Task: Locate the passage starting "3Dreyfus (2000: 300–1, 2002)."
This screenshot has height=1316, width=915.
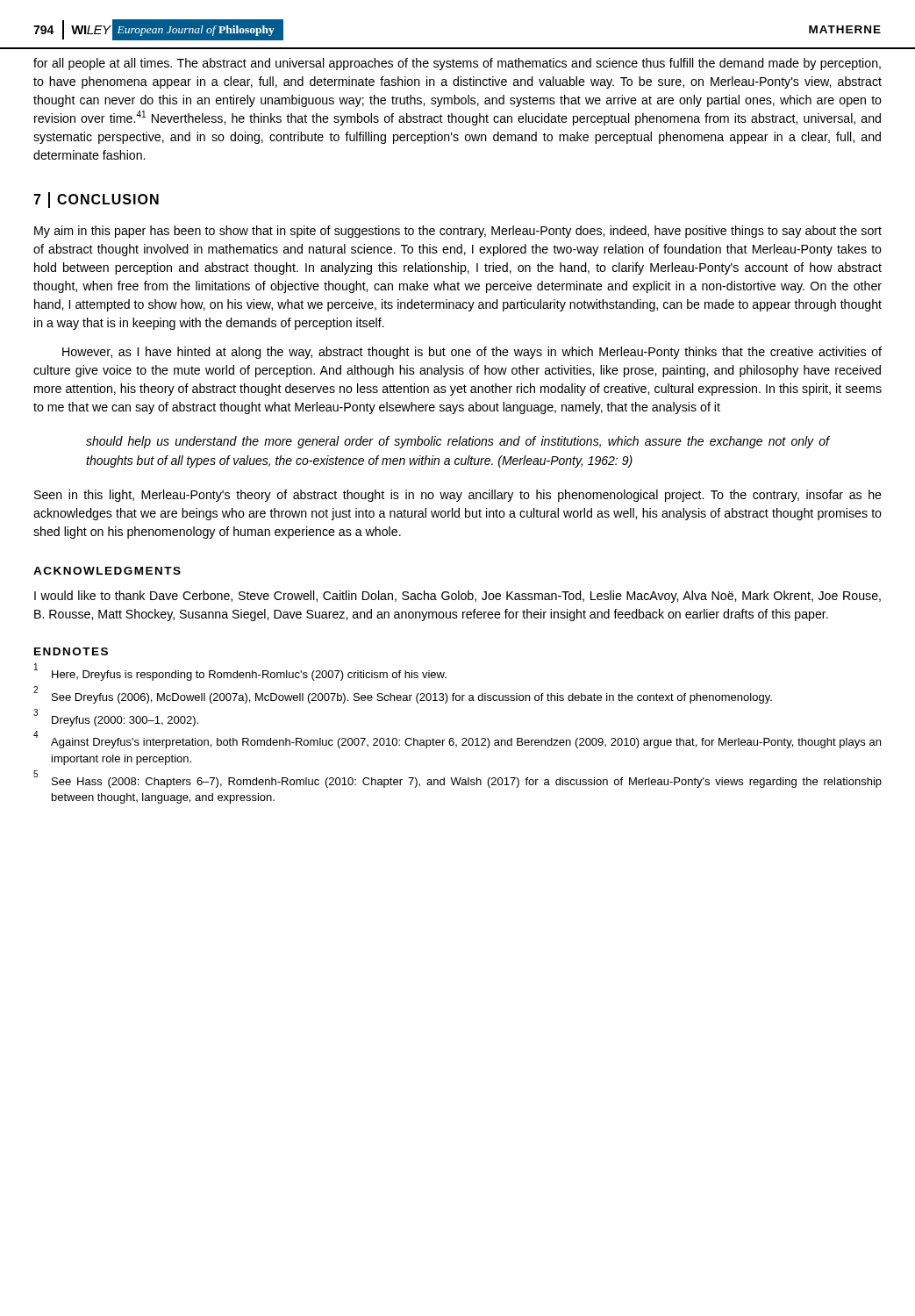Action: click(x=116, y=719)
